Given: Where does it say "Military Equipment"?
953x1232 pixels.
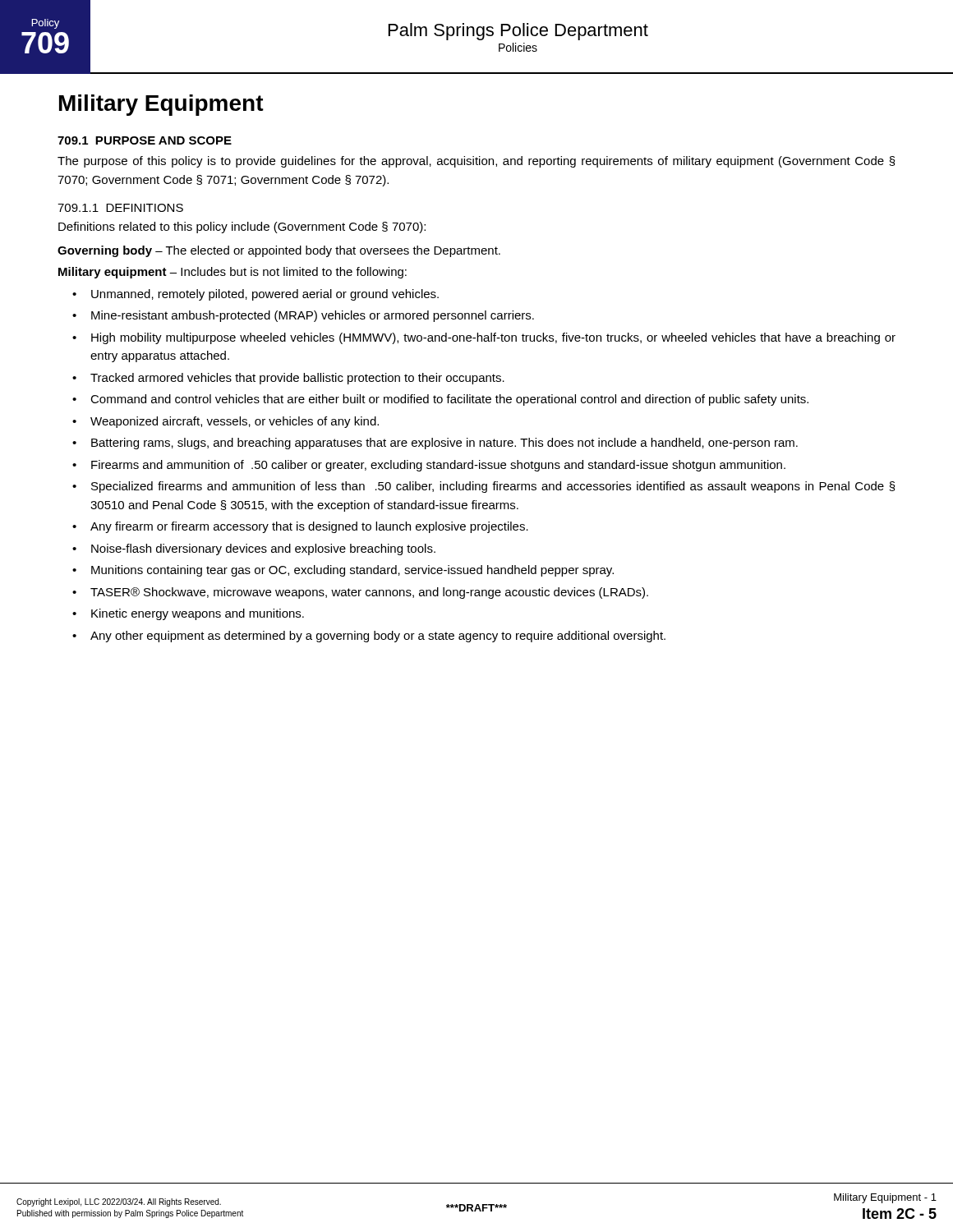Looking at the screenshot, I should click(x=160, y=103).
